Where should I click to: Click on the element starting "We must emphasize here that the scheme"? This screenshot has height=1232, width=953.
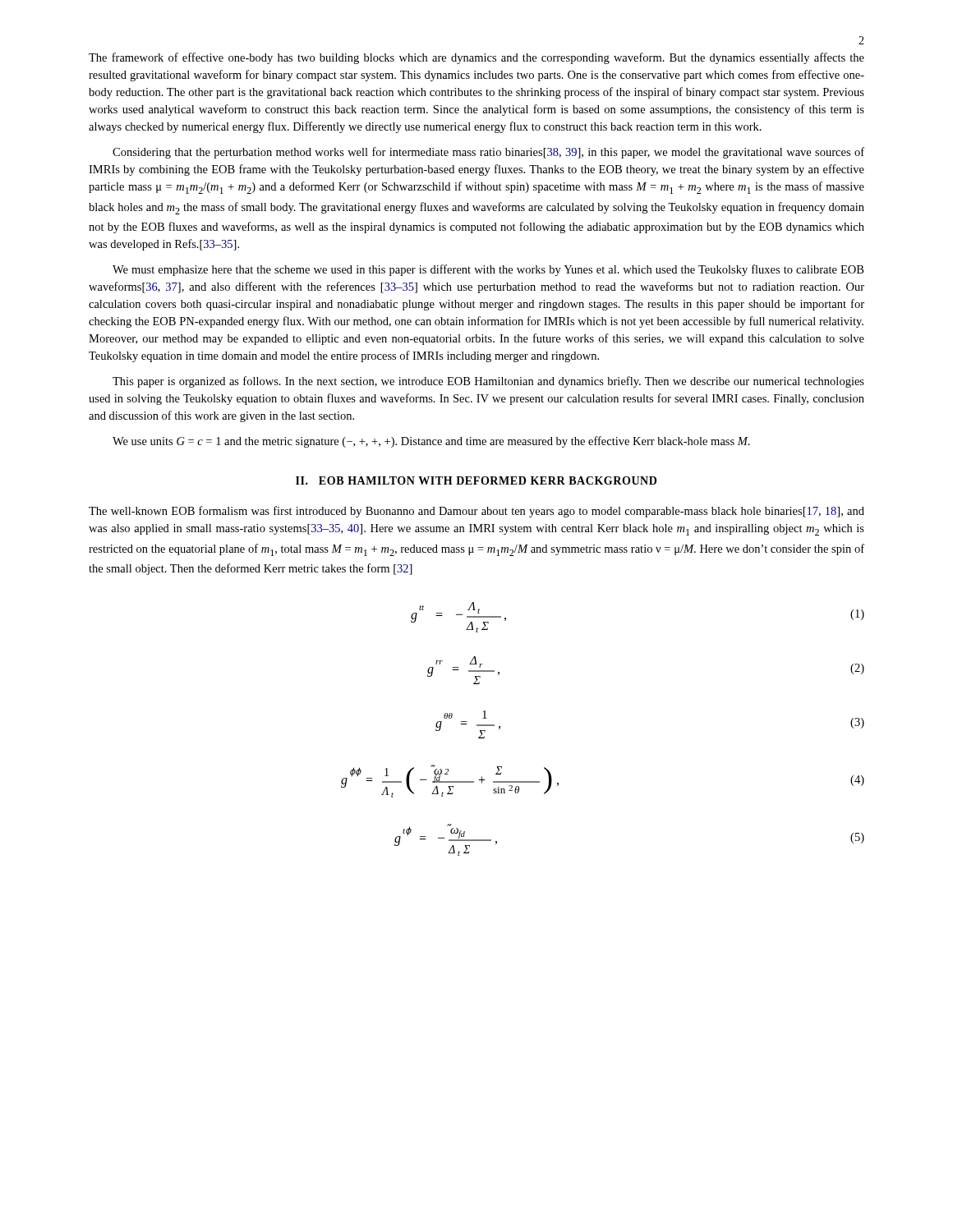click(x=476, y=313)
